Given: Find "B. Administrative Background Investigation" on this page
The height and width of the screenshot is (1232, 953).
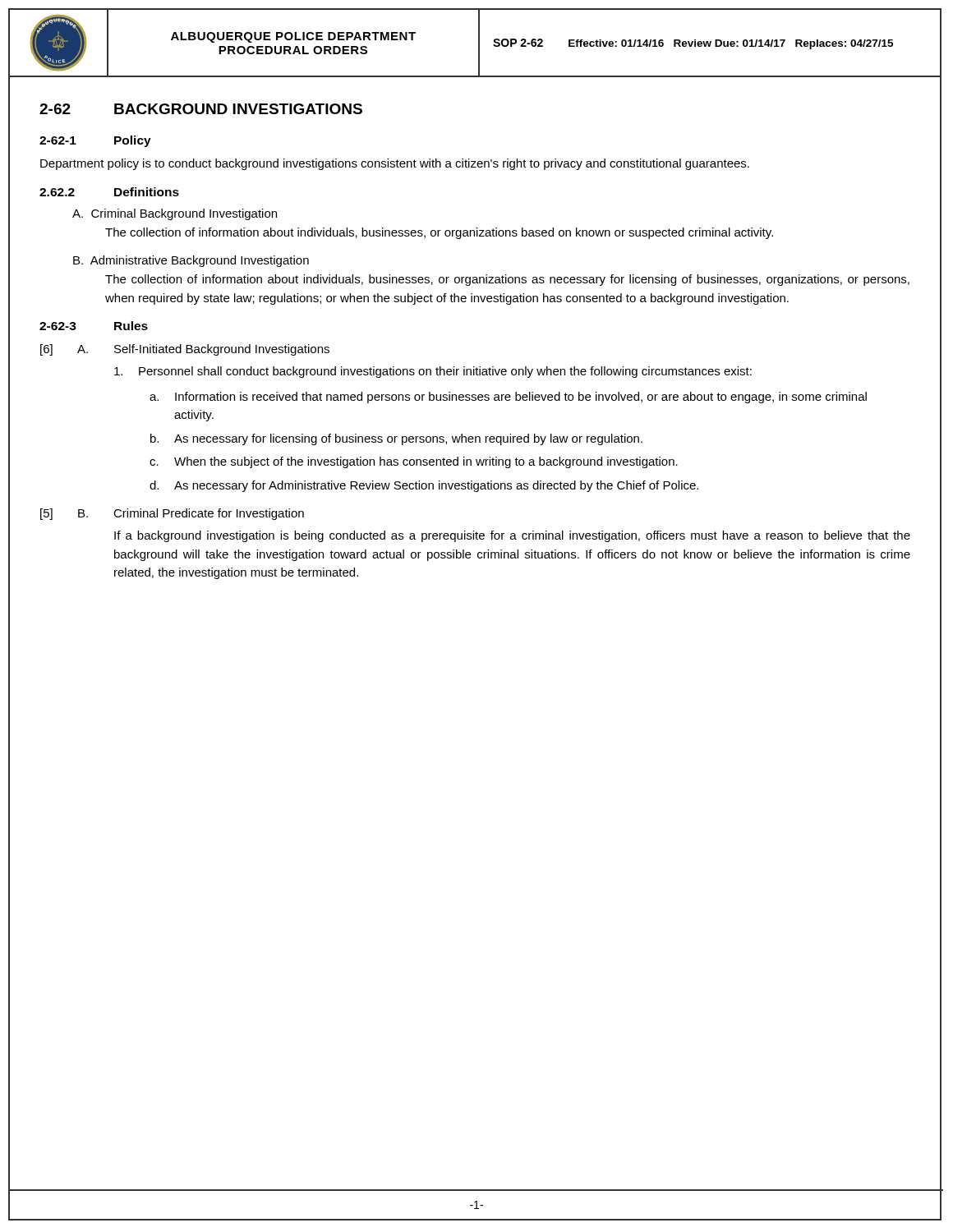Looking at the screenshot, I should (x=191, y=260).
